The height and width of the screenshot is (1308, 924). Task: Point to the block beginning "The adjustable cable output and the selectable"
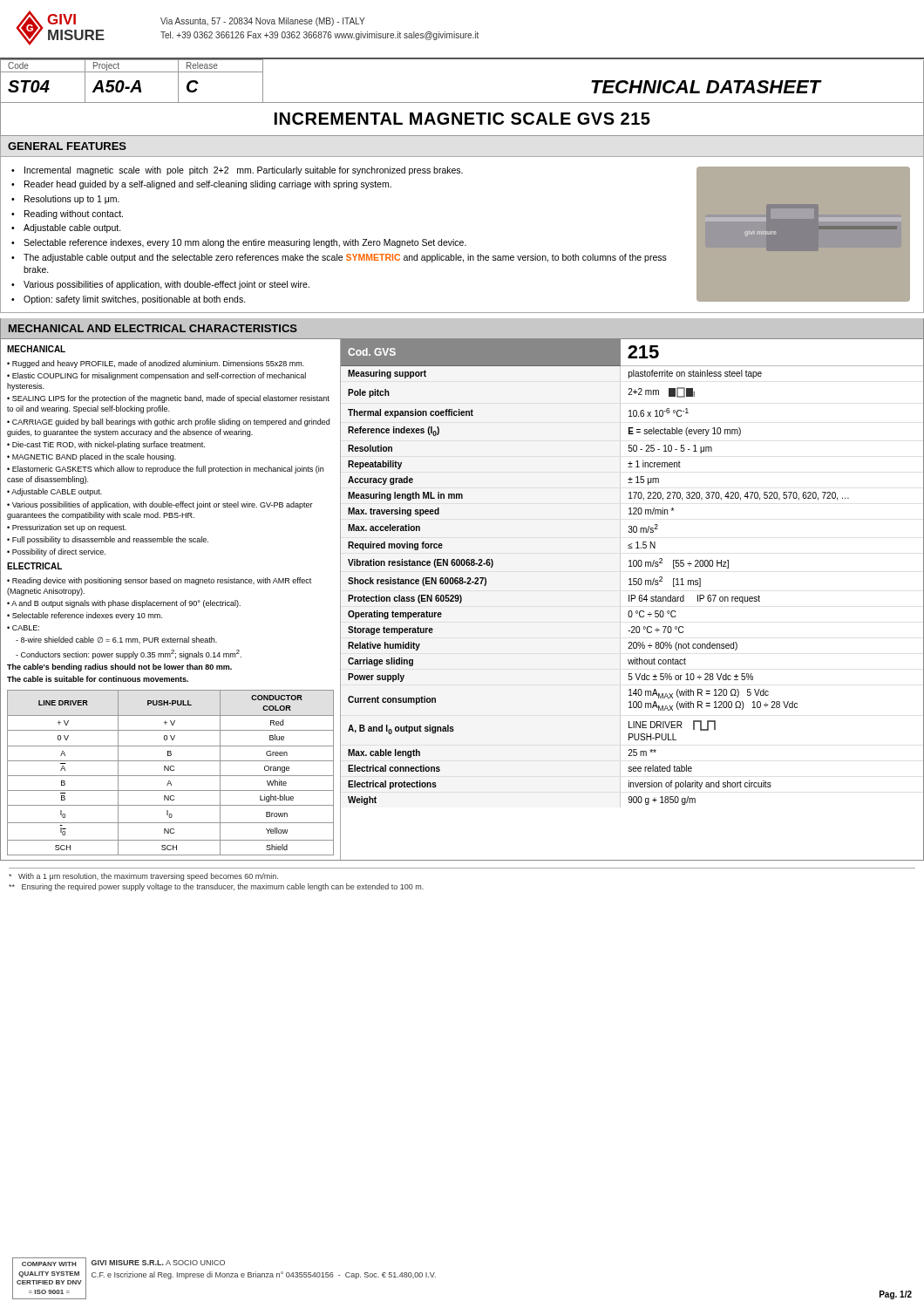click(345, 263)
